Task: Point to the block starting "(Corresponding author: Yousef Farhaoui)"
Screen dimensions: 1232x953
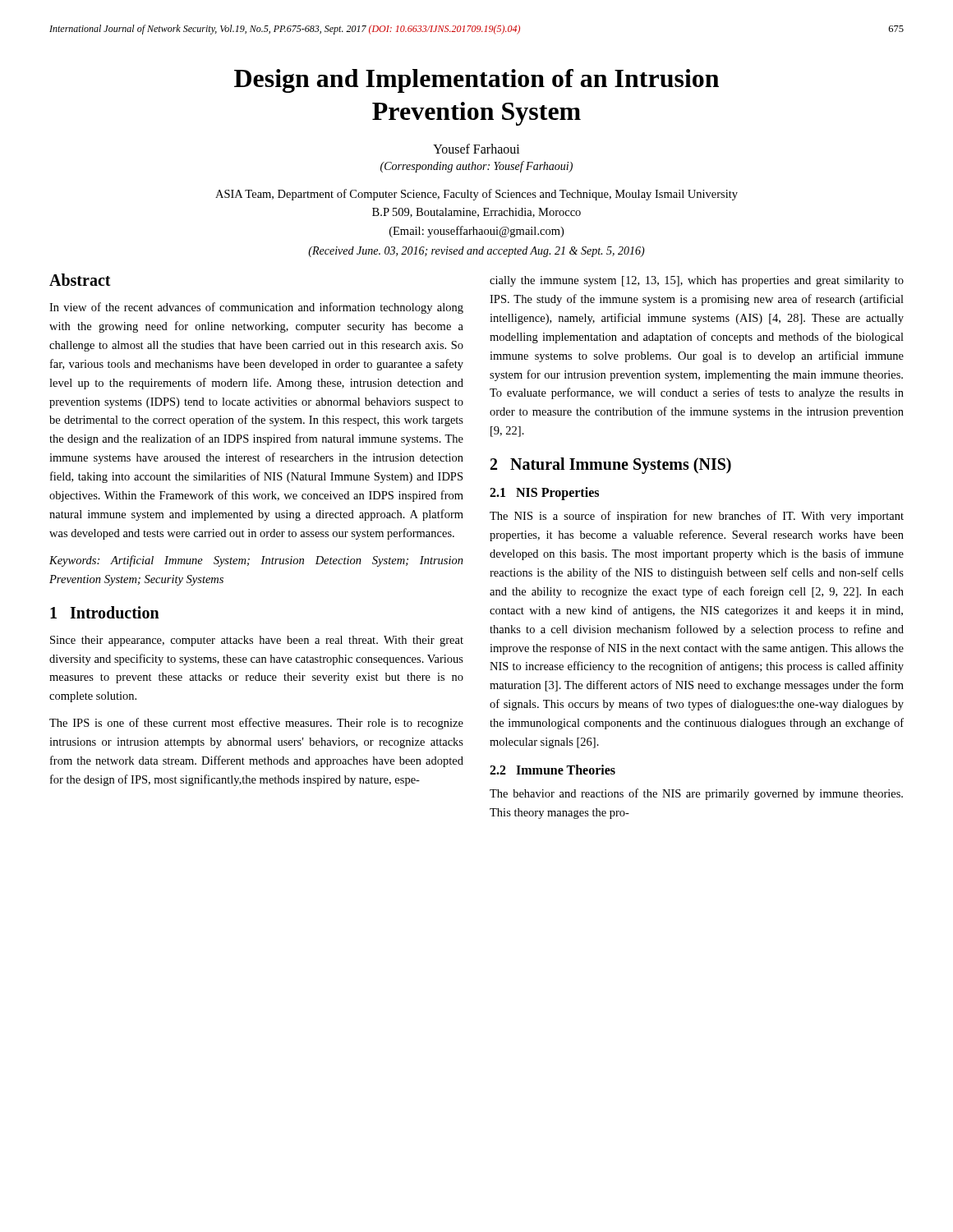Action: 476,167
